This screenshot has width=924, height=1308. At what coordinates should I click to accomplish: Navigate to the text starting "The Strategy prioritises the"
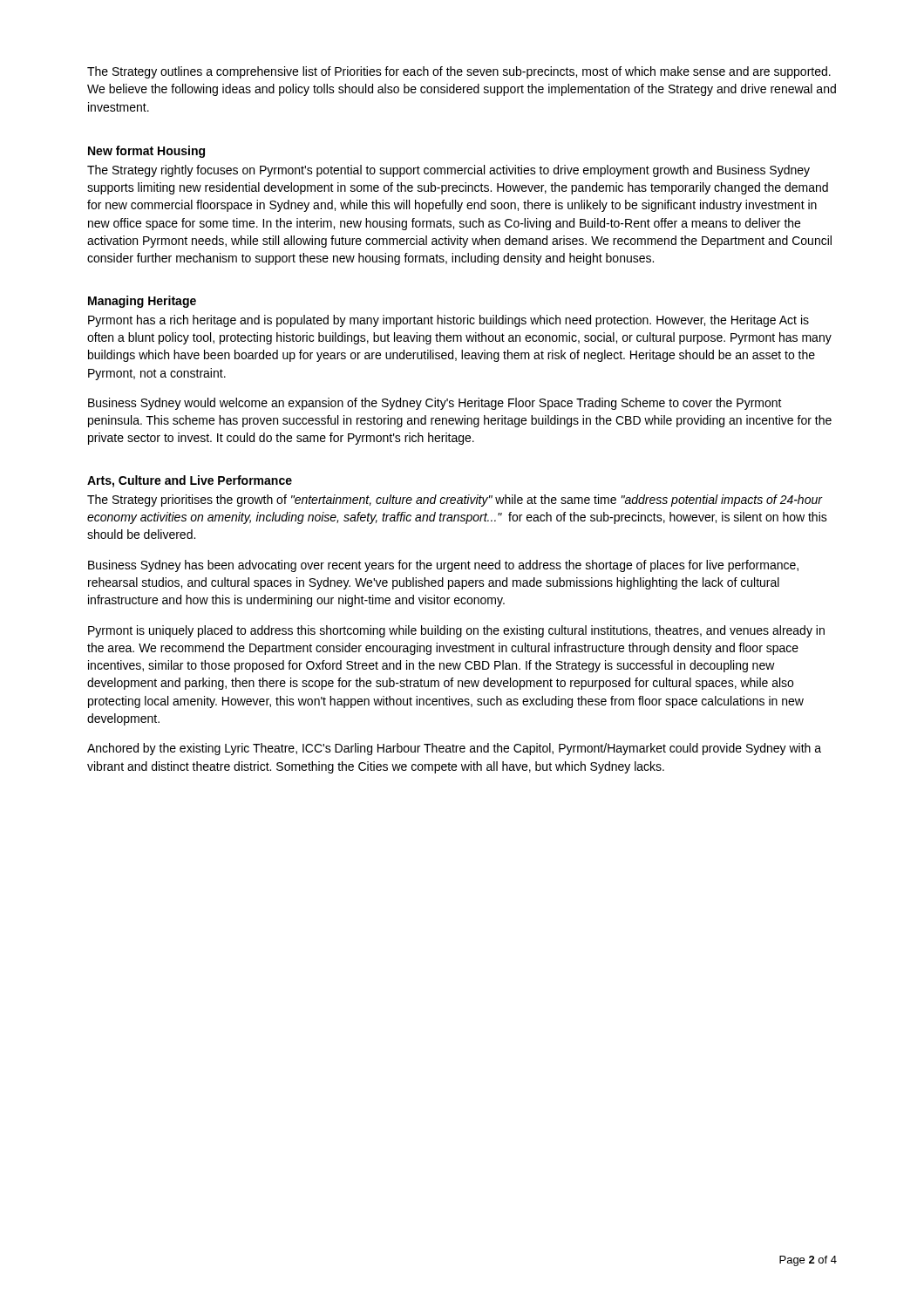[x=462, y=517]
